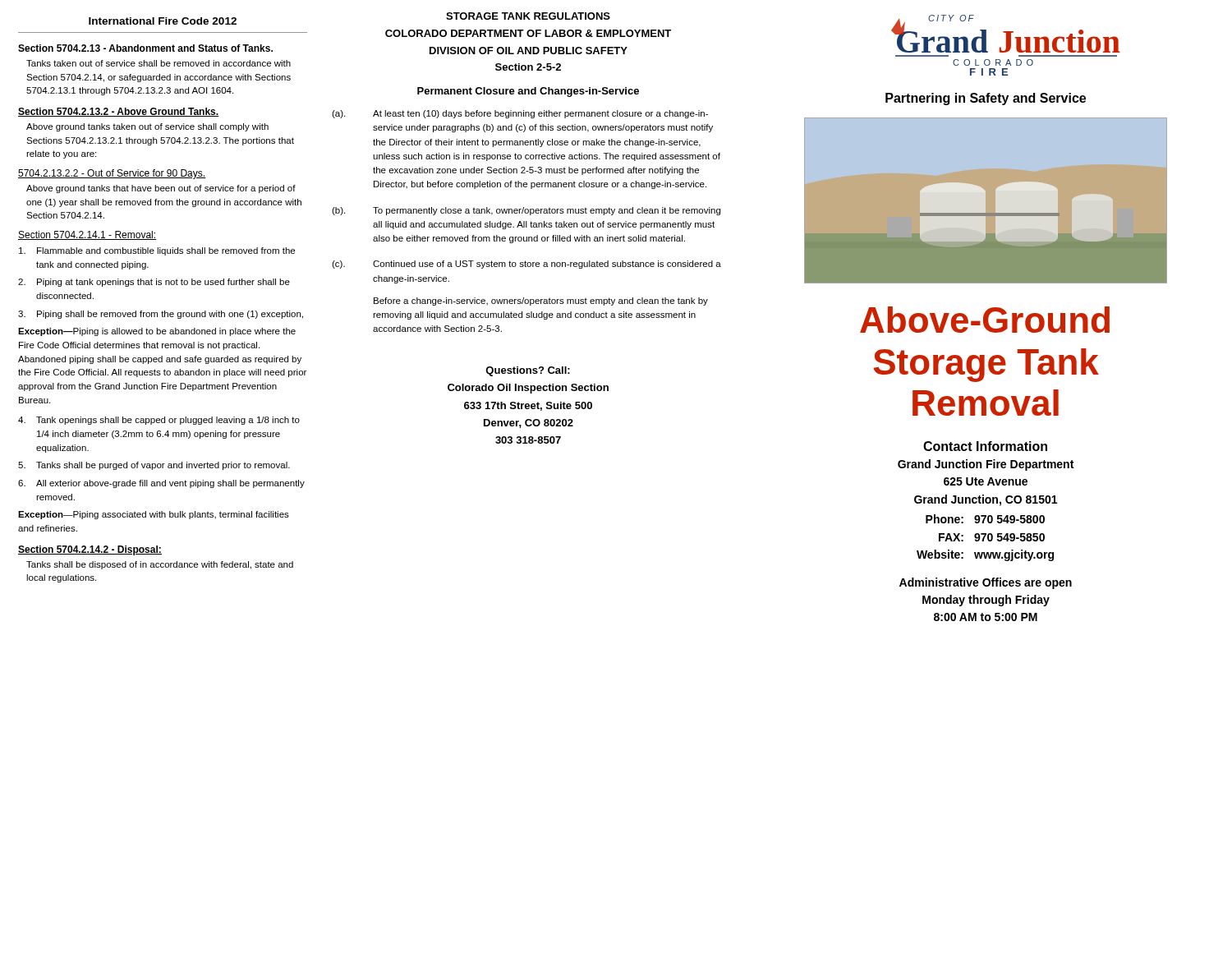Find the element starting "Flammable and combustible liquids shall be"
Viewport: 1232px width, 953px height.
tap(163, 258)
